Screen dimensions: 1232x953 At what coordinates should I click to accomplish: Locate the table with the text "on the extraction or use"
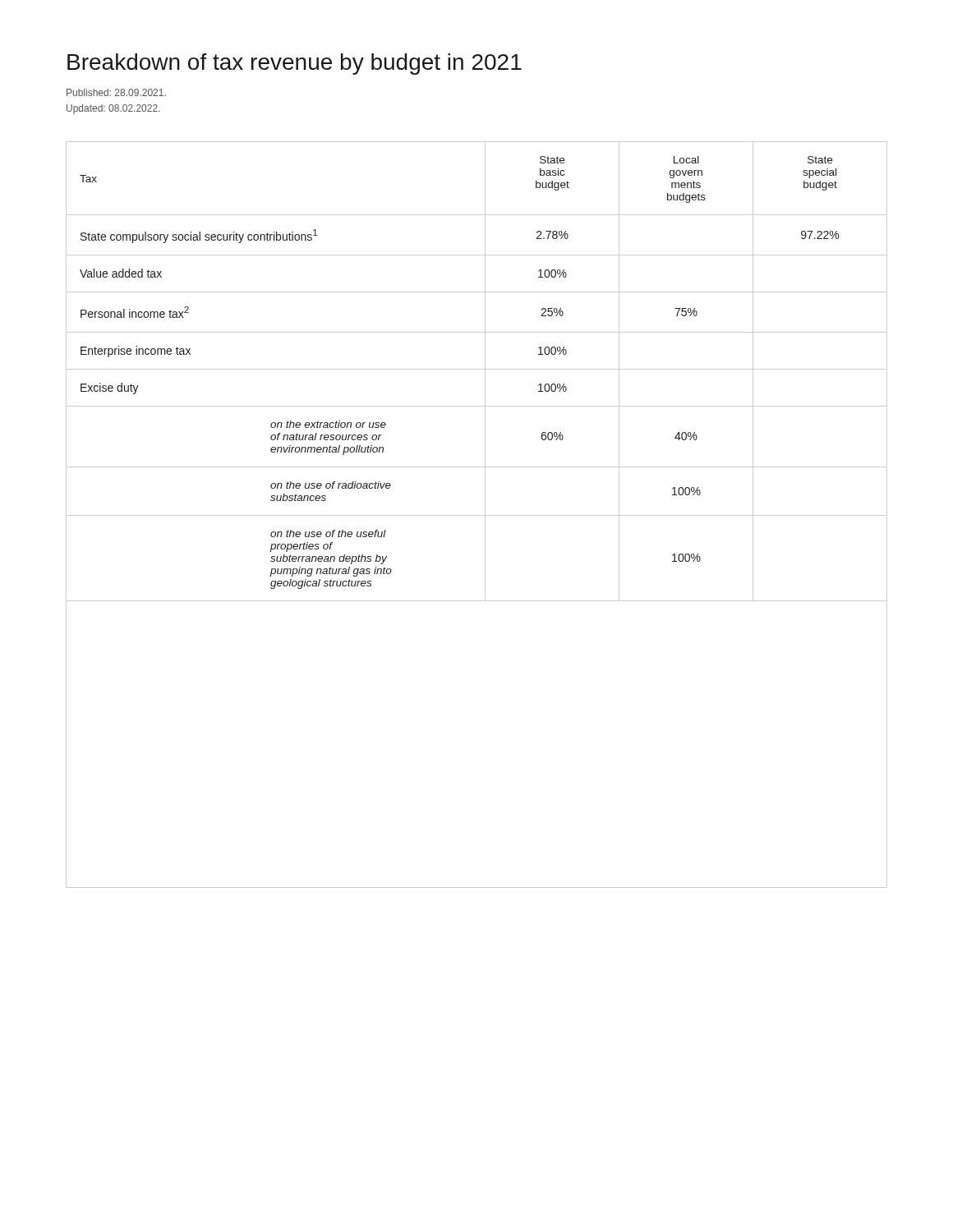476,515
